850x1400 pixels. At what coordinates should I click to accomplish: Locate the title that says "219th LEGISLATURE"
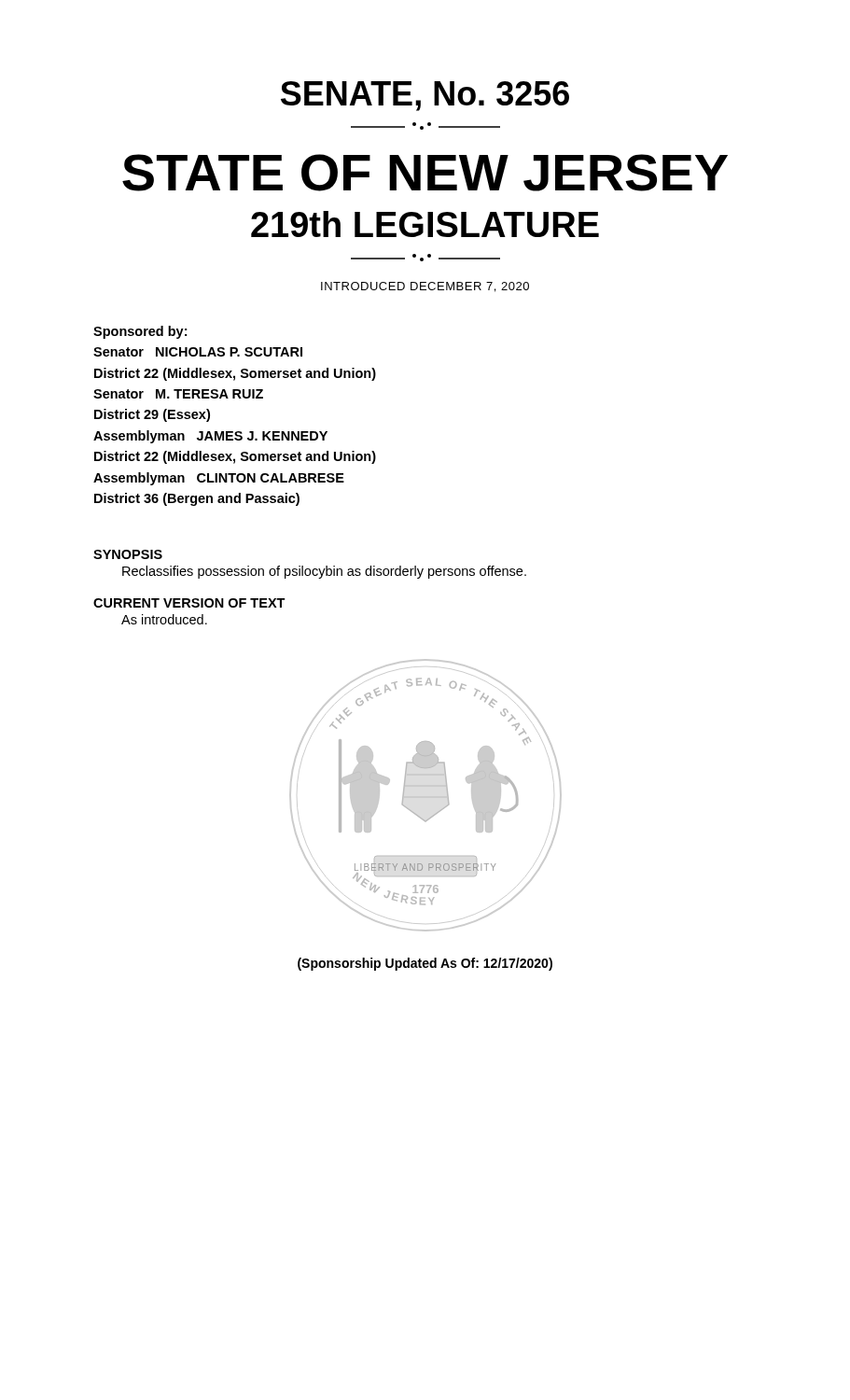click(x=425, y=225)
